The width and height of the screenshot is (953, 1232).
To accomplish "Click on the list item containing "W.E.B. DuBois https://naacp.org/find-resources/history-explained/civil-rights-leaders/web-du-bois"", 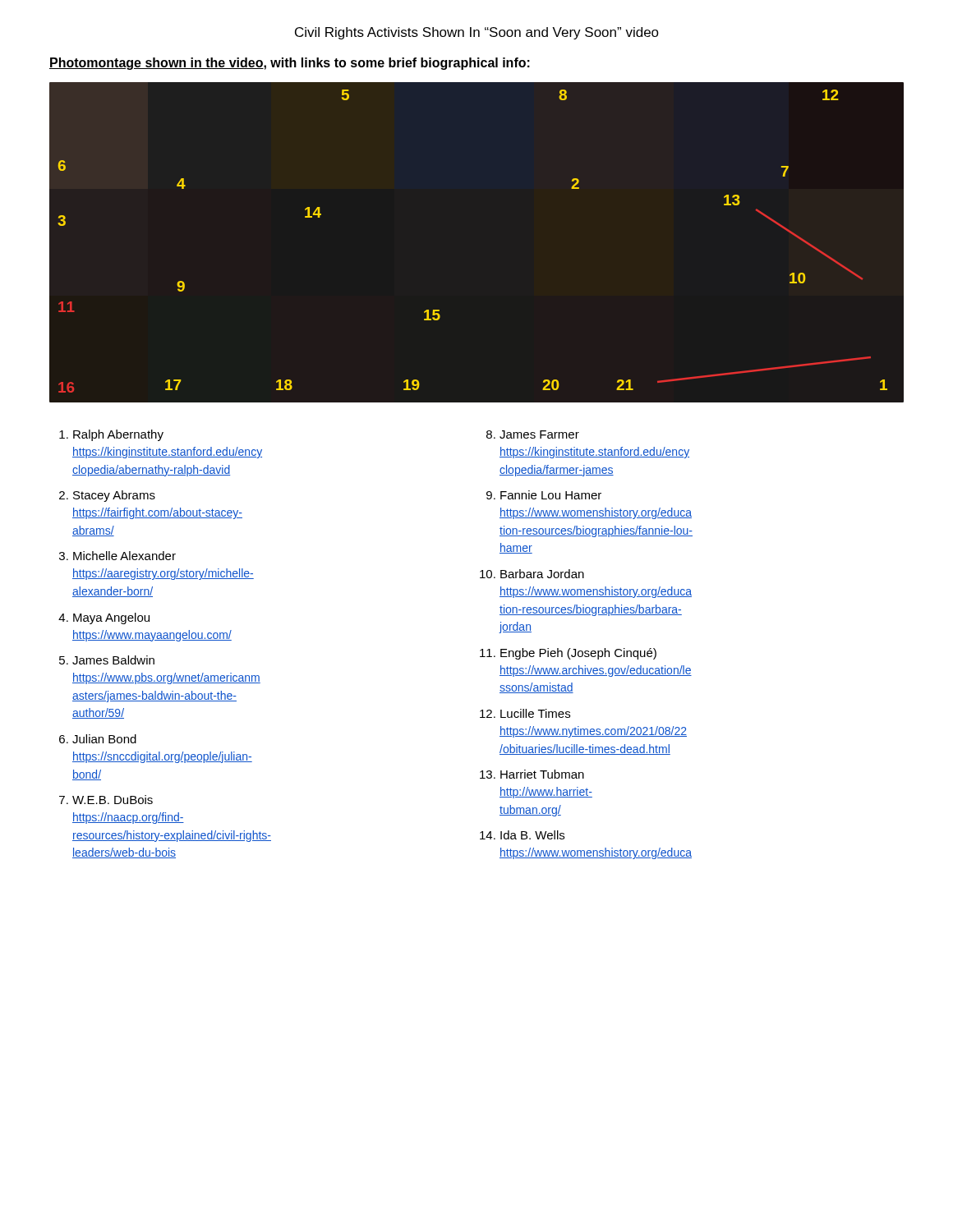I will tap(266, 825).
